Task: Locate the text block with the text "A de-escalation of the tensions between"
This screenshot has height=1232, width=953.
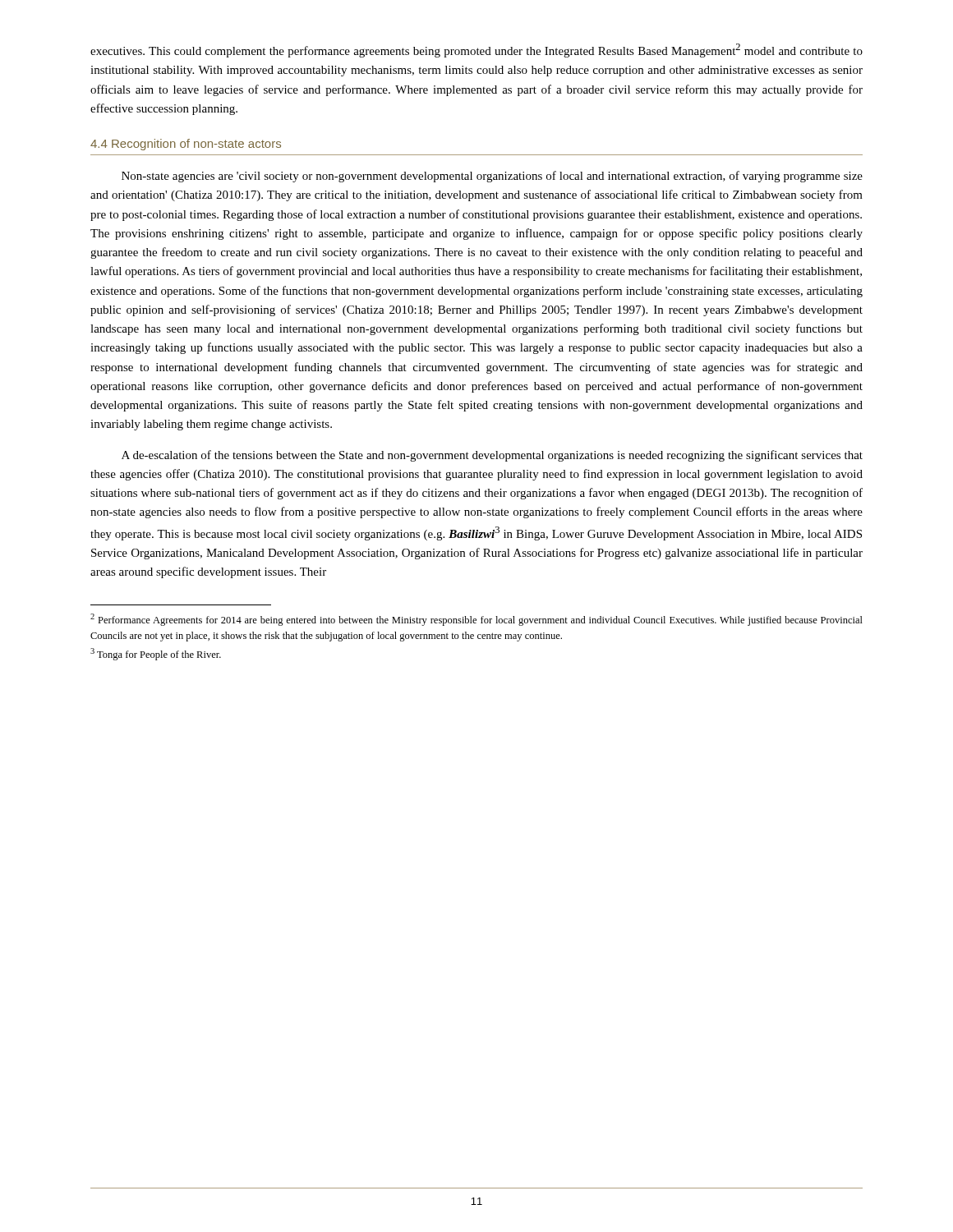Action: [x=476, y=514]
